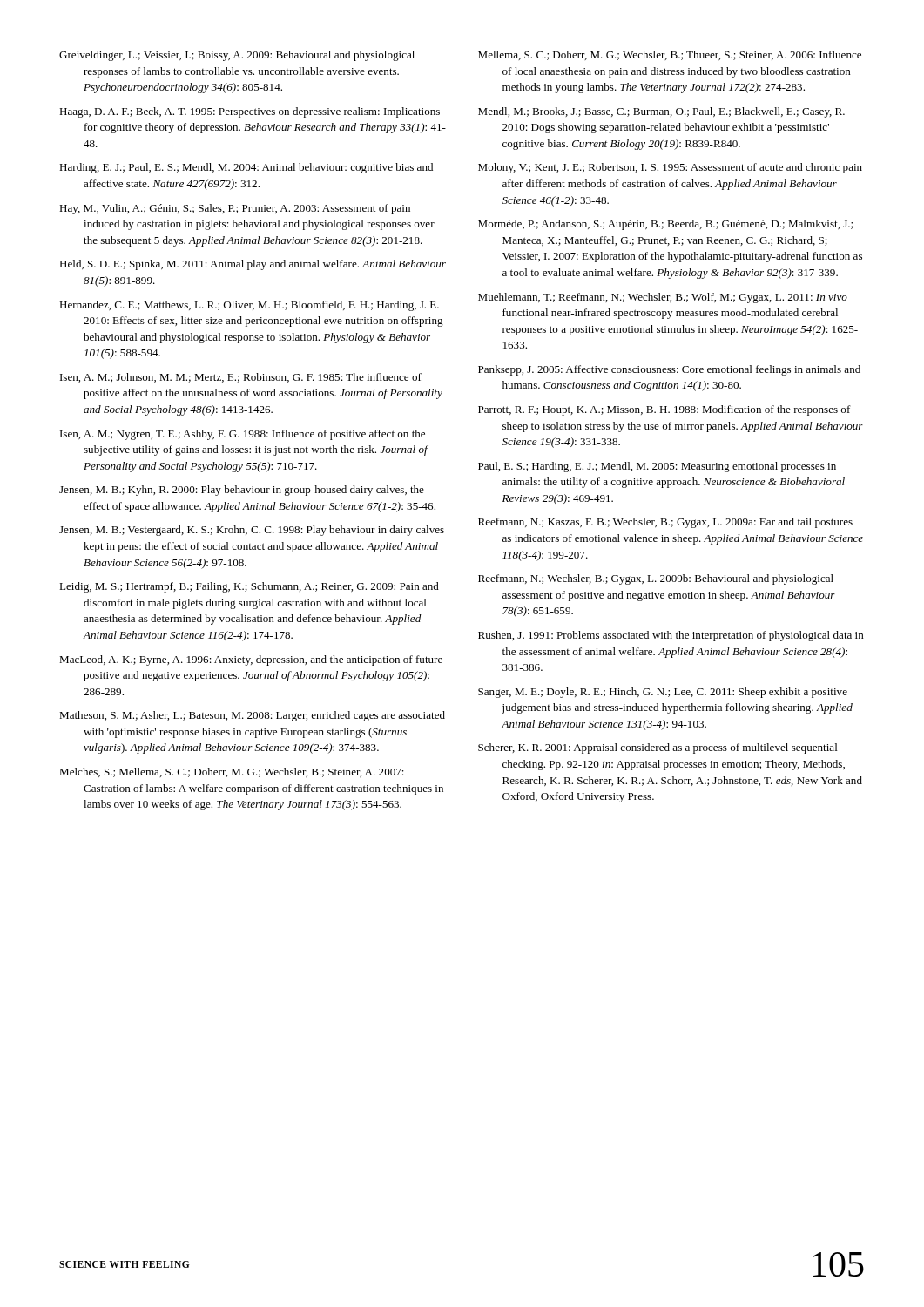The image size is (924, 1307).
Task: Point to the block beginning "Leidig, M. S.; Hertrampf, B.;"
Action: pos(249,610)
